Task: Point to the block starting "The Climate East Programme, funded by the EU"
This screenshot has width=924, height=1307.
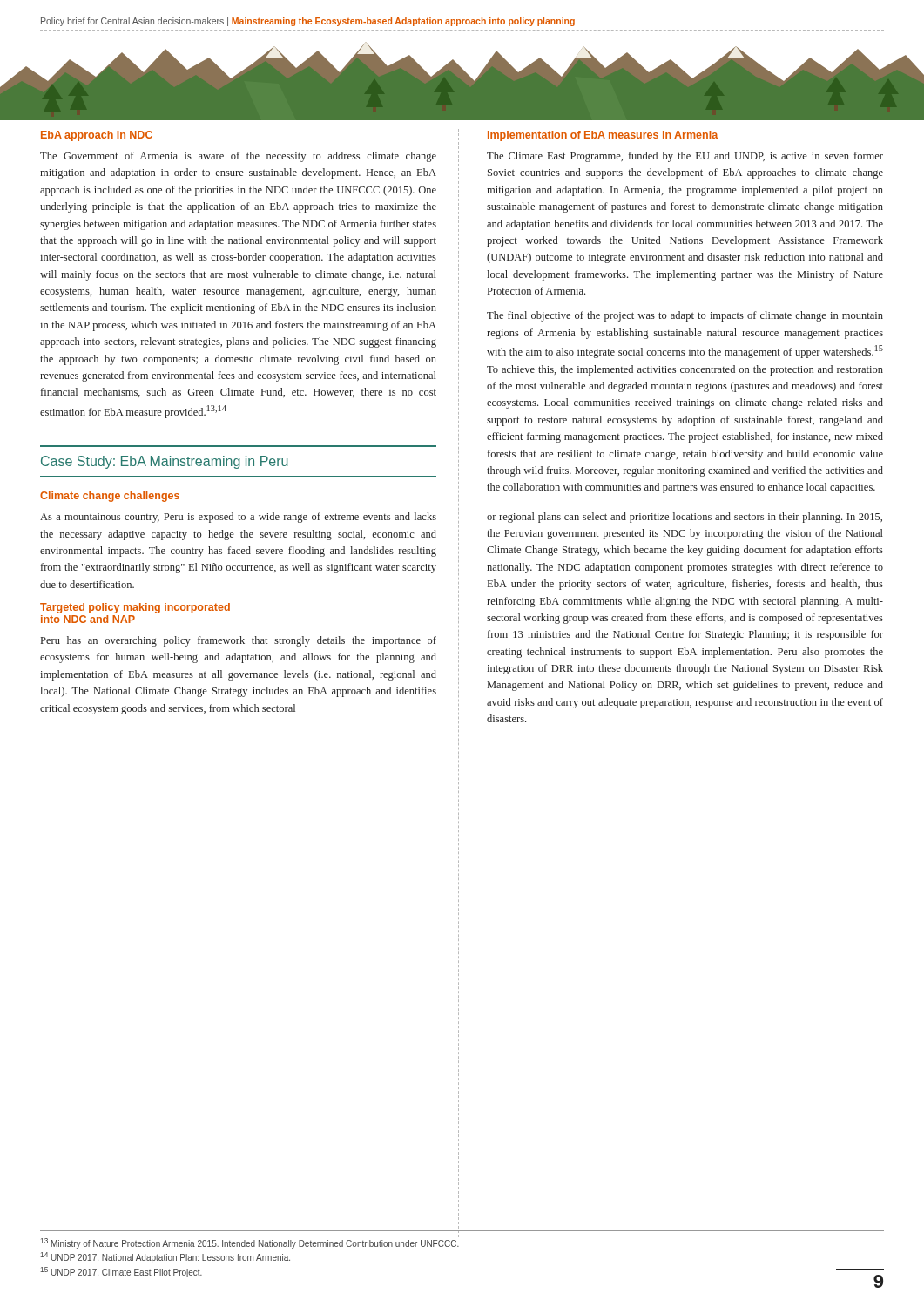Action: (x=685, y=322)
